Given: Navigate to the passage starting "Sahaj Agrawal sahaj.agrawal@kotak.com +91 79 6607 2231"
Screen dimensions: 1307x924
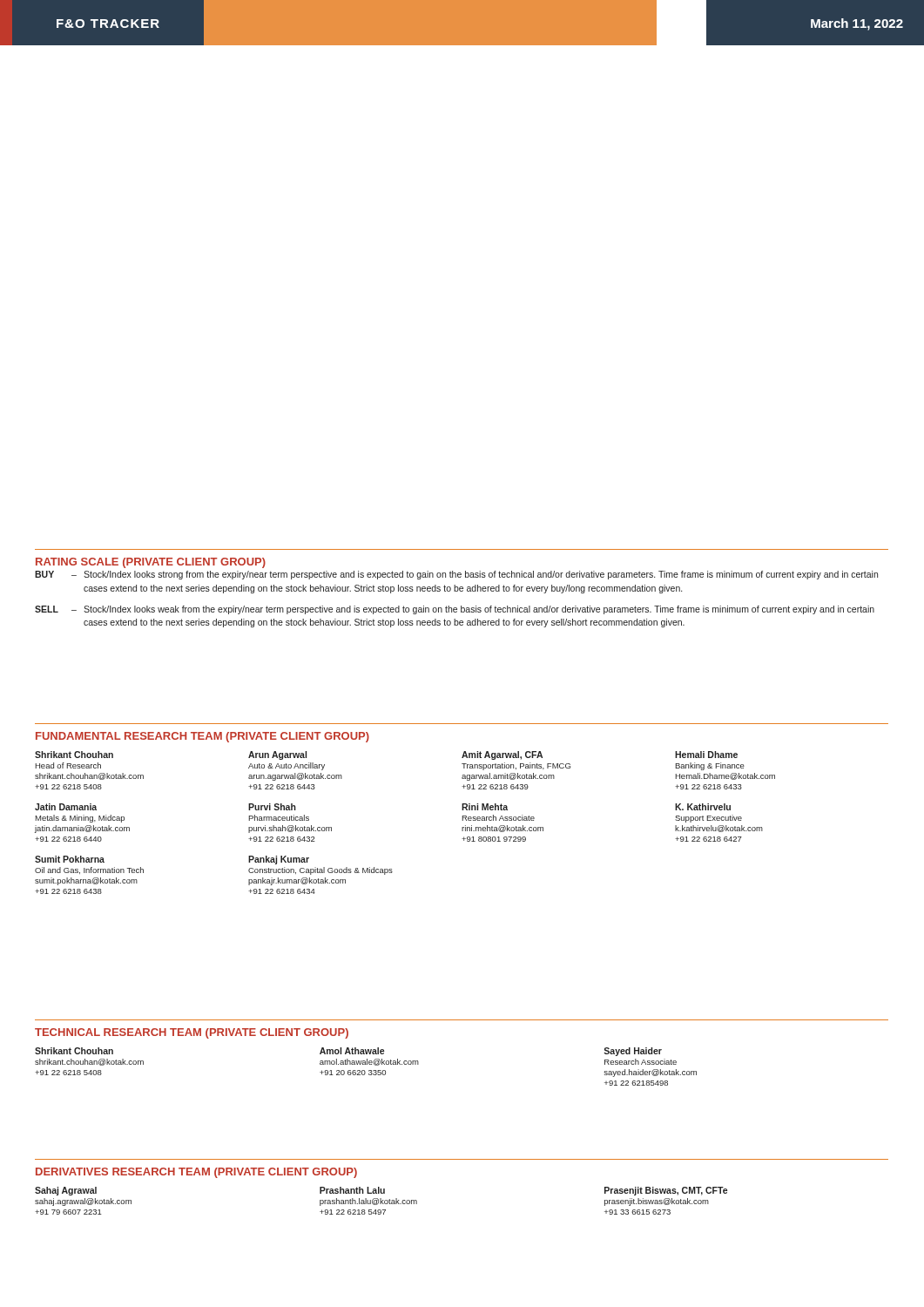Looking at the screenshot, I should (x=66, y=1191).
